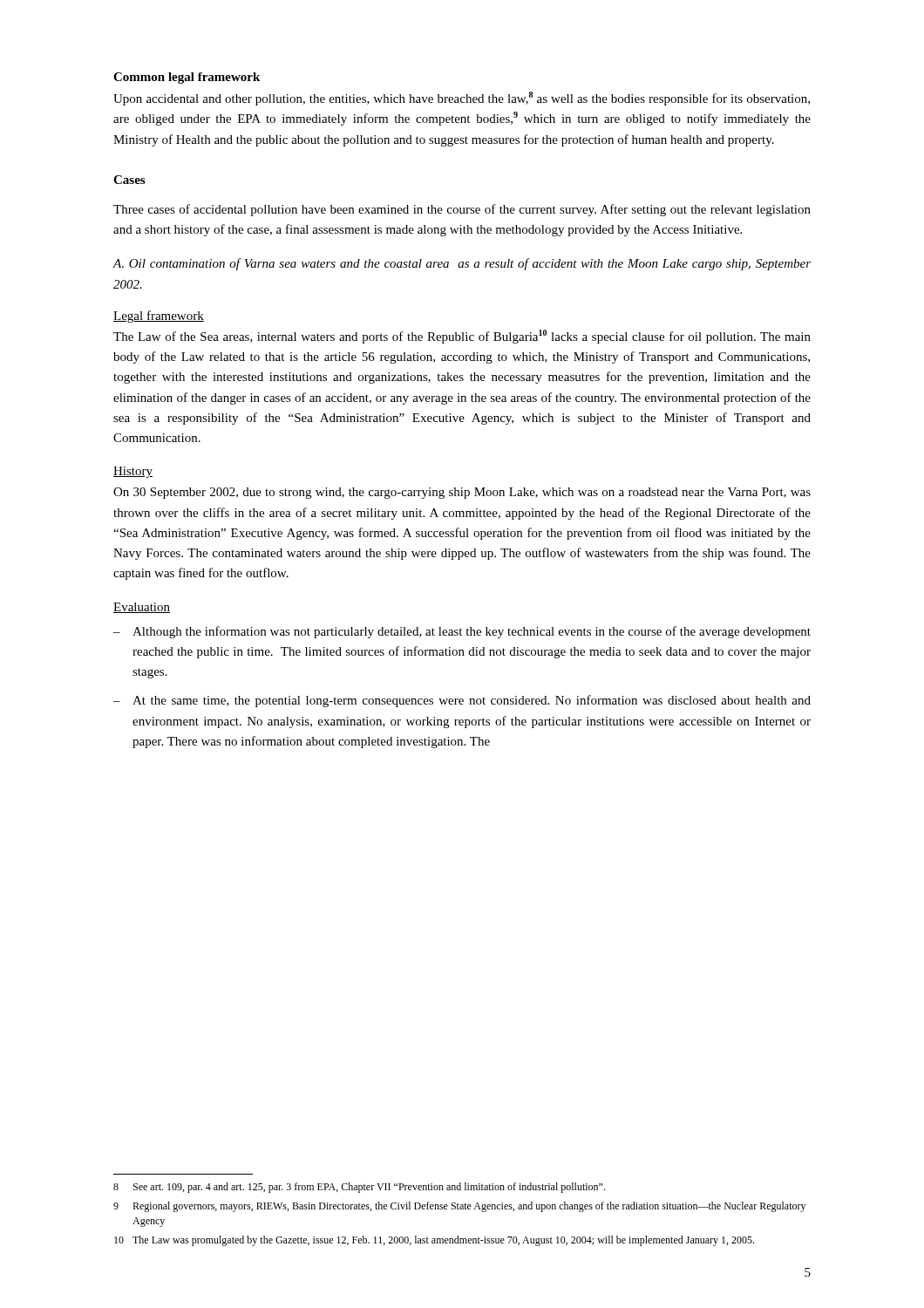Locate the element starting "Legal framework"
The width and height of the screenshot is (924, 1308).
coord(159,315)
